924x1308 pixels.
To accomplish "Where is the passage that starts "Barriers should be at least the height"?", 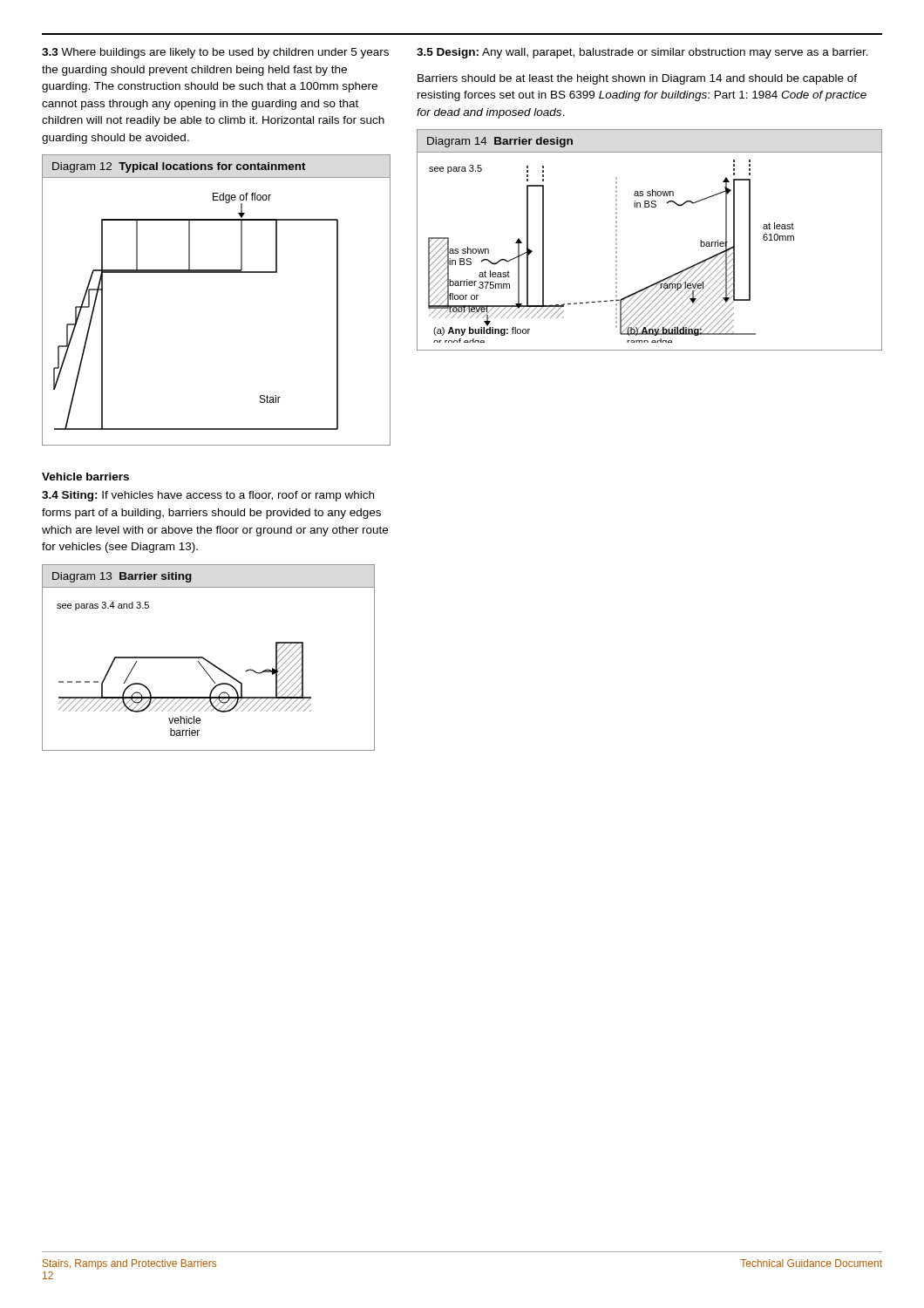I will pos(642,95).
